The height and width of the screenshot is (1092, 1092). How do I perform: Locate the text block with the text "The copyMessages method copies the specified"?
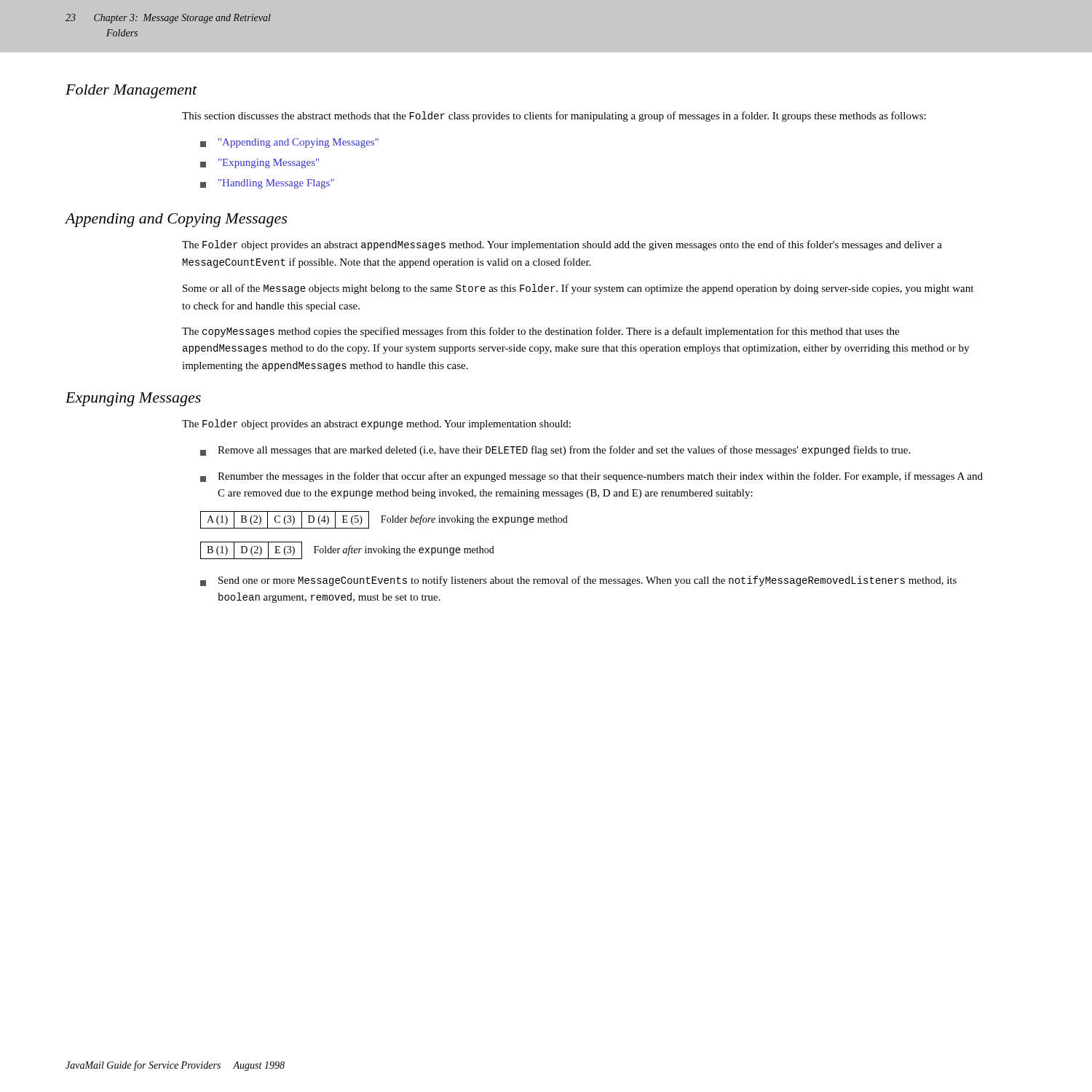click(x=576, y=349)
